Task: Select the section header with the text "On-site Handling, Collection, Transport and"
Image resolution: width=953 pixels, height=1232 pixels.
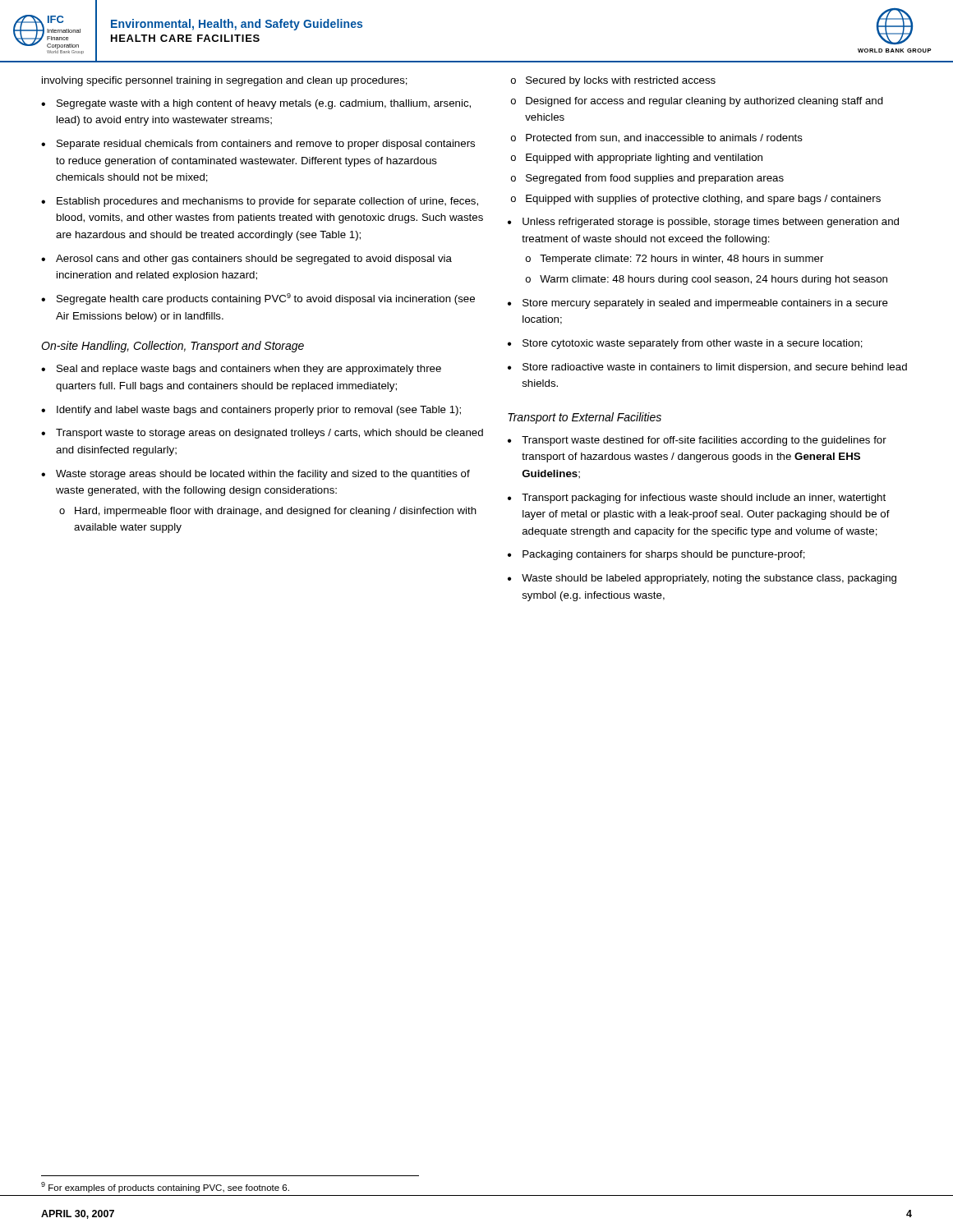Action: tap(173, 346)
